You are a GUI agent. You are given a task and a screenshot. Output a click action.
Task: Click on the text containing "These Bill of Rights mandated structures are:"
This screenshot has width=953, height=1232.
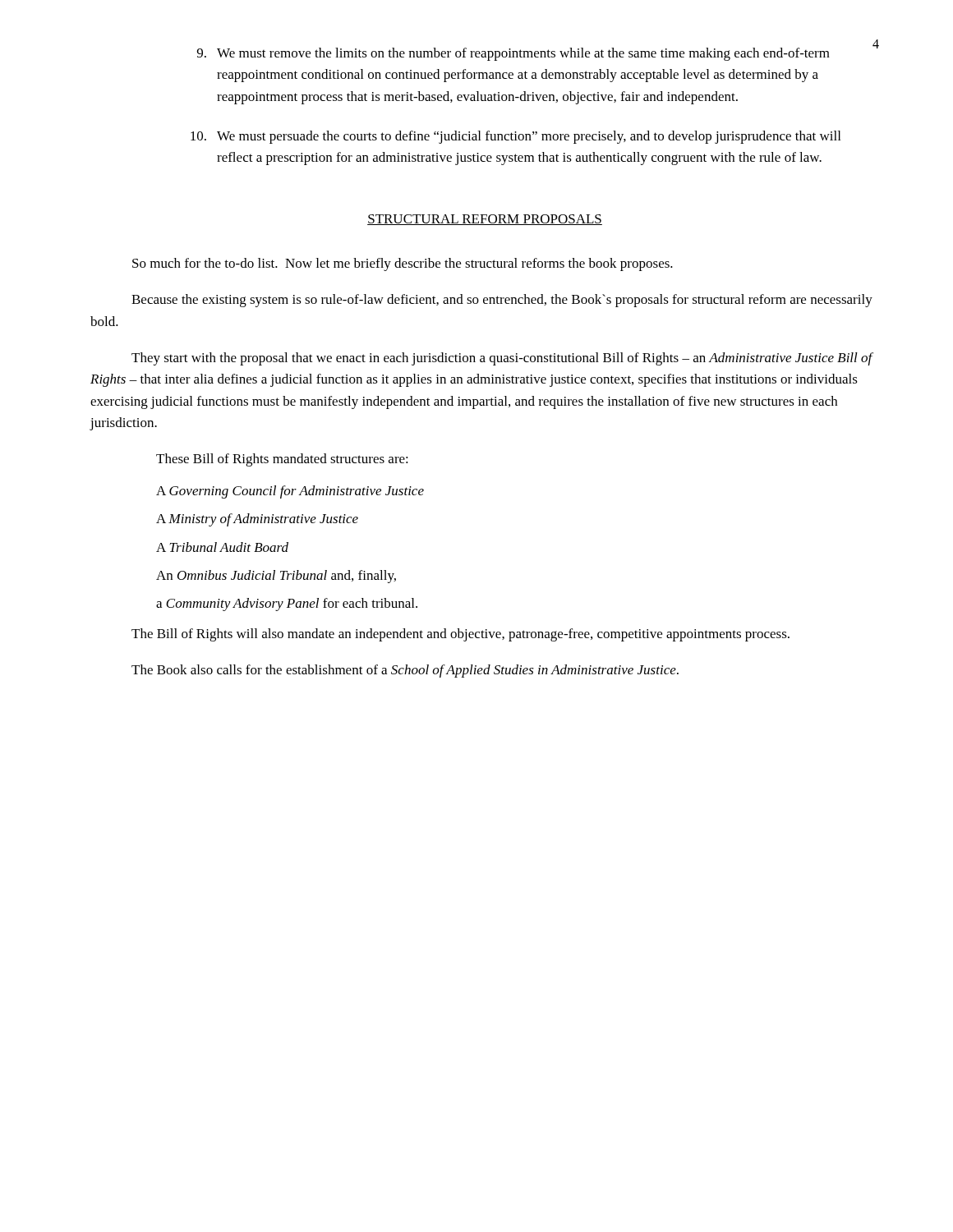[283, 459]
